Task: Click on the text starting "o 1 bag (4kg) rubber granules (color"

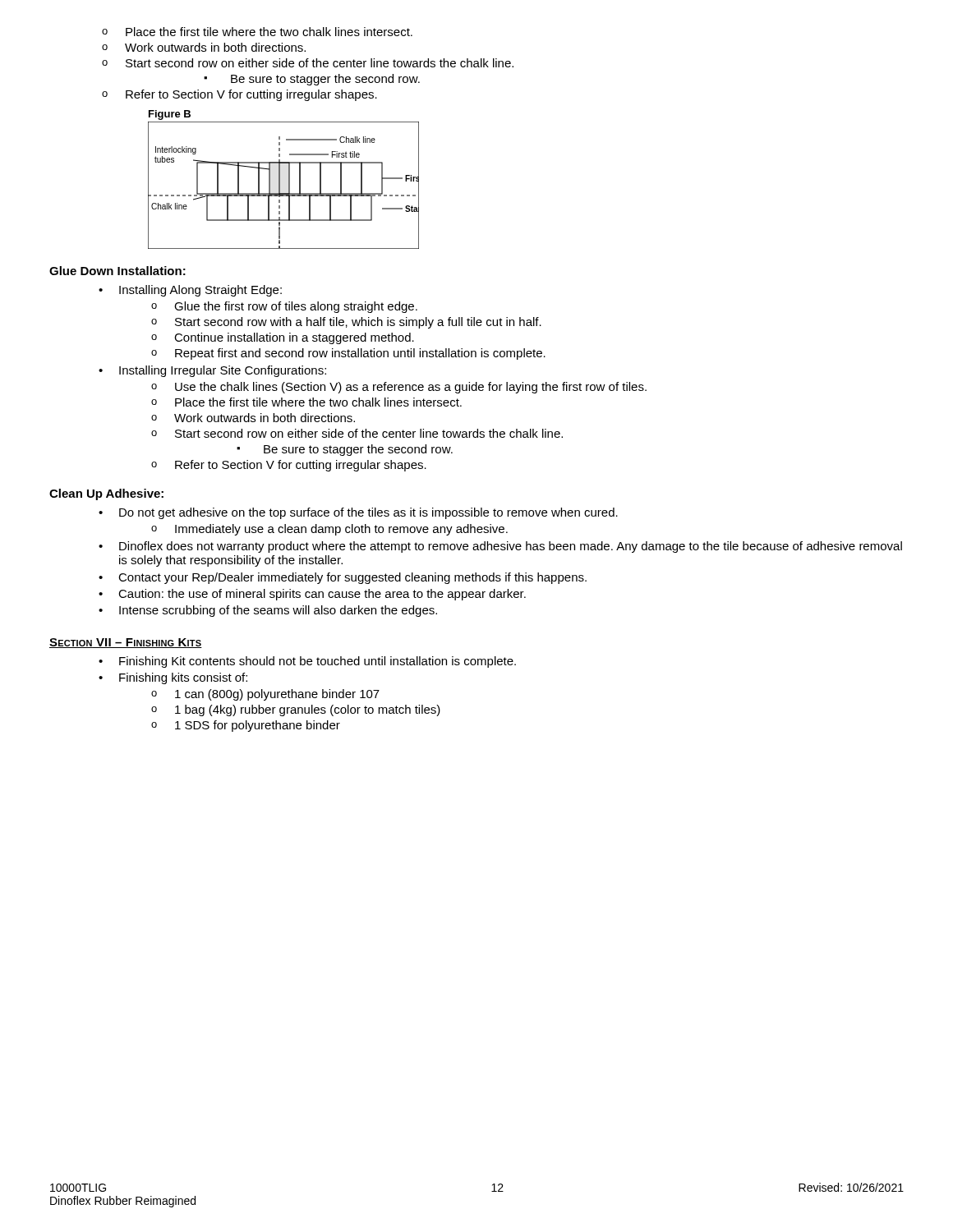Action: coord(294,709)
